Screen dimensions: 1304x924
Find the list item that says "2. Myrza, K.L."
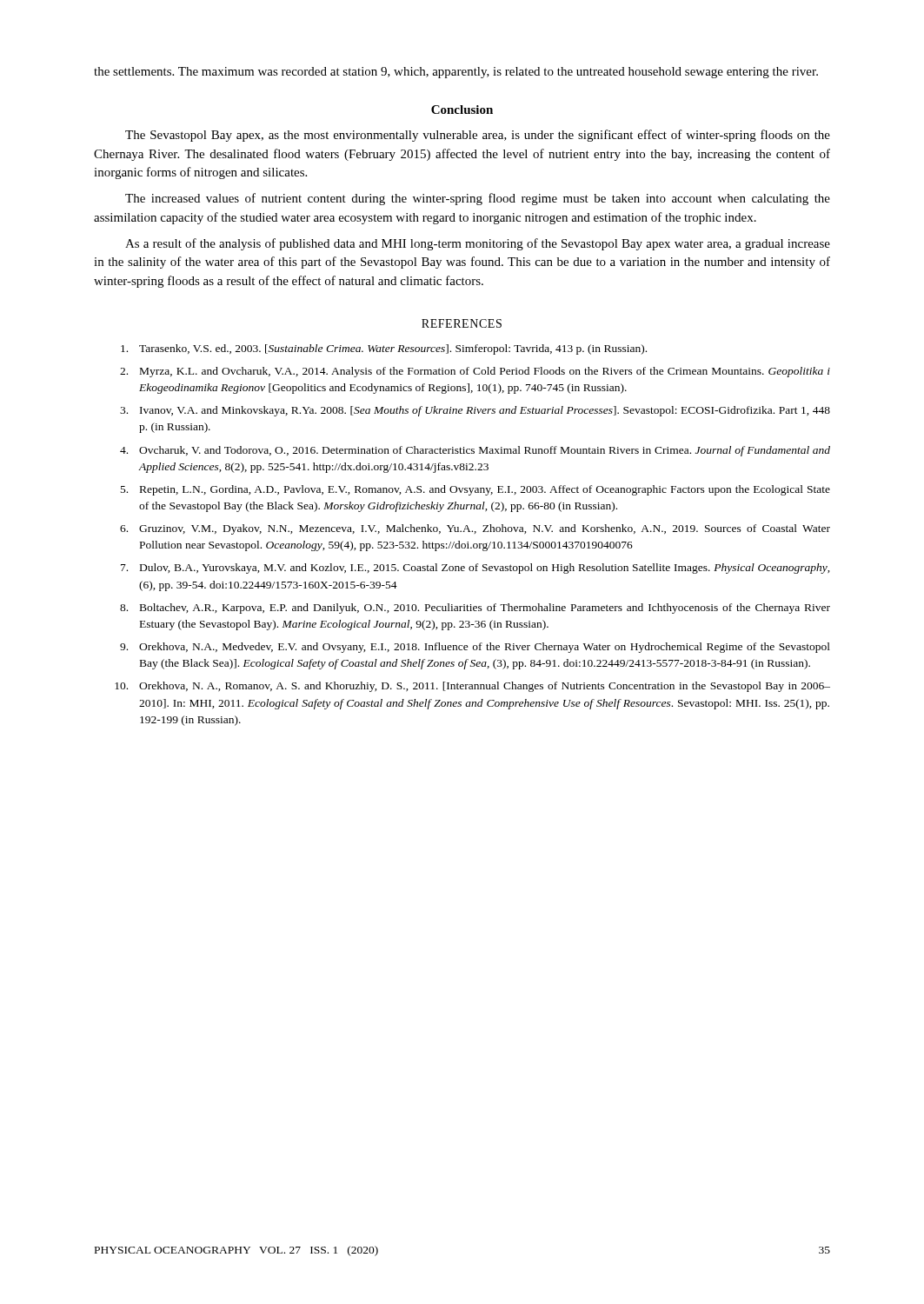tap(462, 379)
